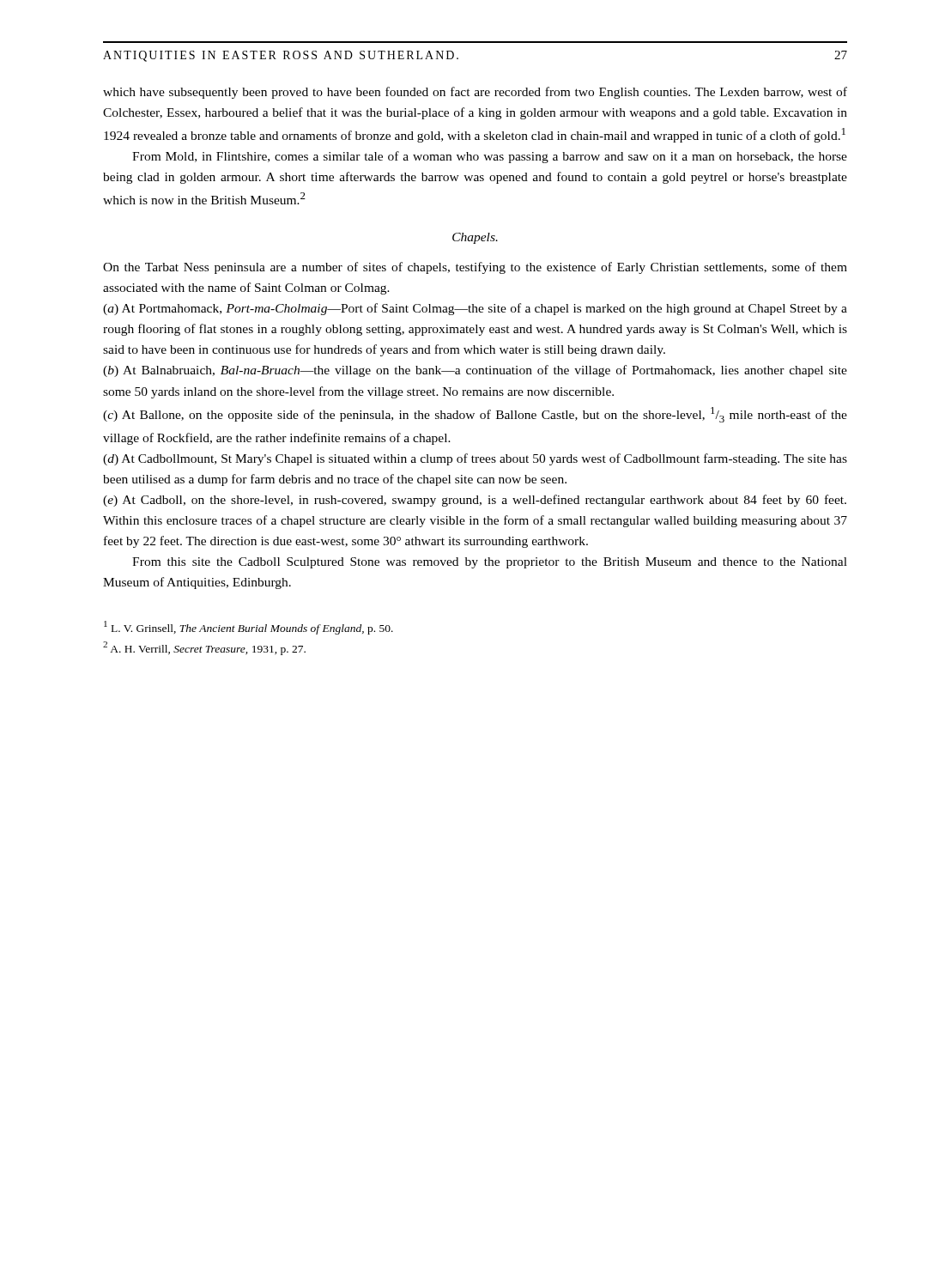This screenshot has height=1288, width=933.
Task: Navigate to the passage starting "(e) At Cadboll, on the"
Action: pos(475,520)
